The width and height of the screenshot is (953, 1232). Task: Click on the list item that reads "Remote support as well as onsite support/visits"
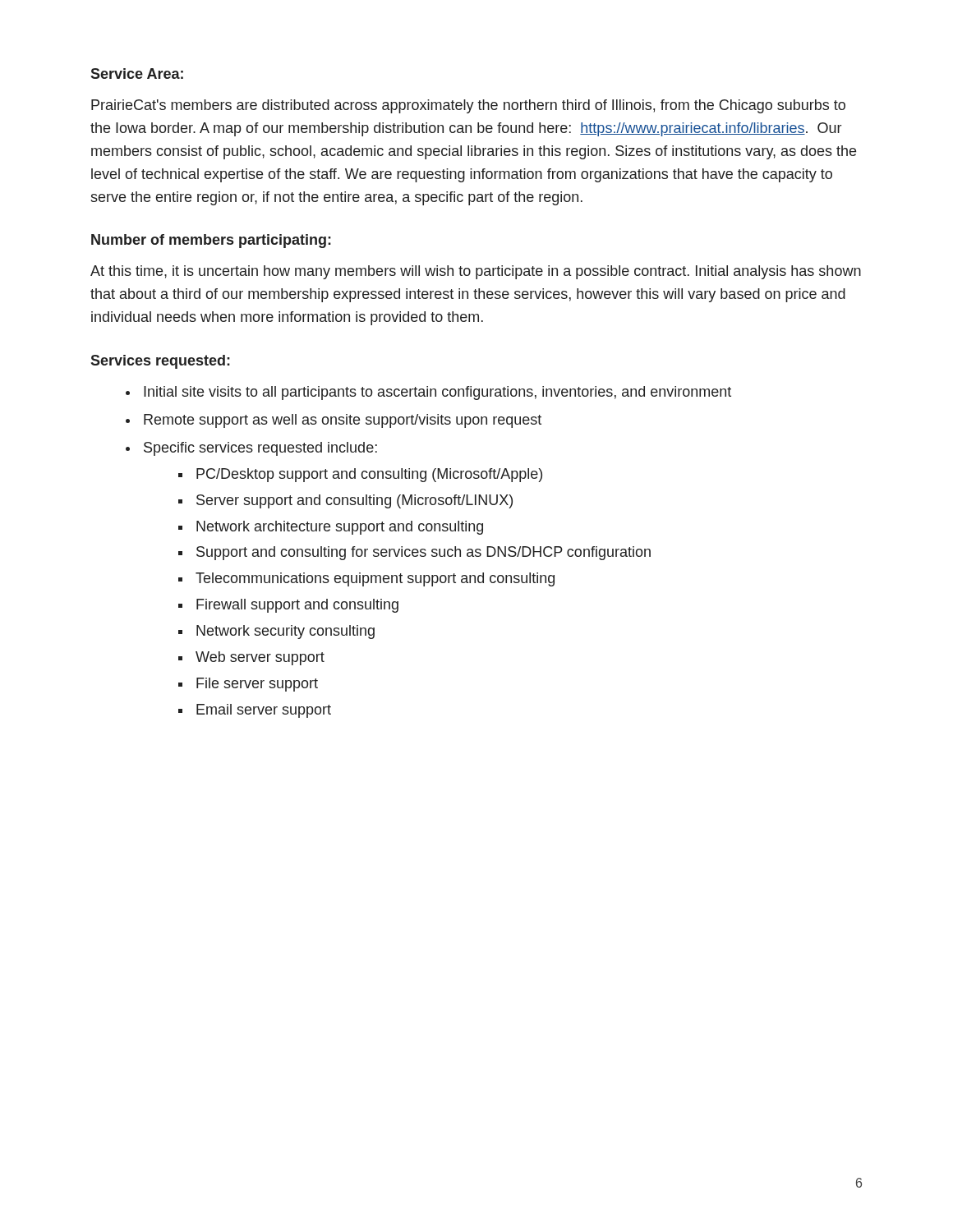click(x=342, y=420)
